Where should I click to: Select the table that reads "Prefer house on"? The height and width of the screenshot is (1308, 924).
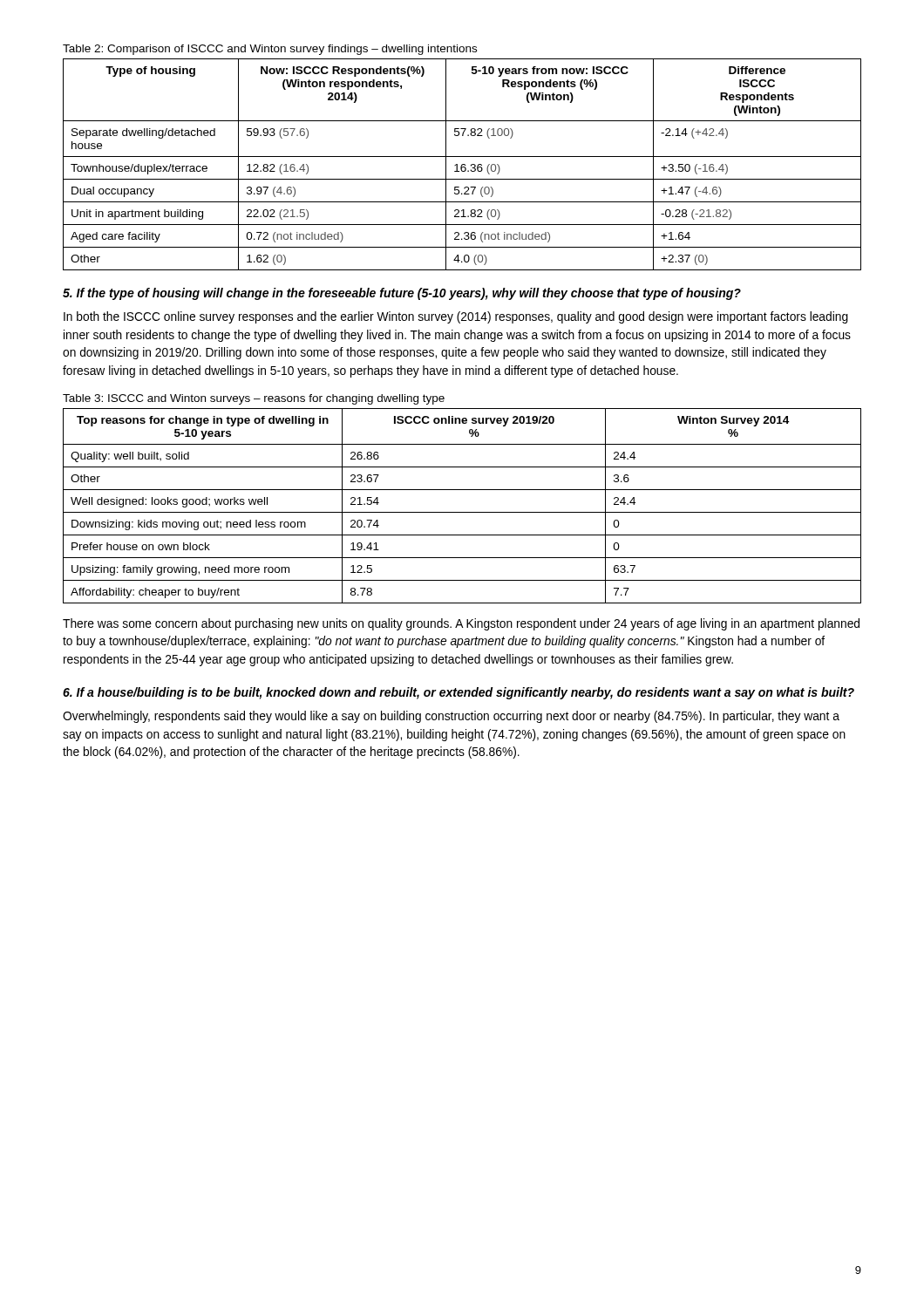tap(462, 506)
